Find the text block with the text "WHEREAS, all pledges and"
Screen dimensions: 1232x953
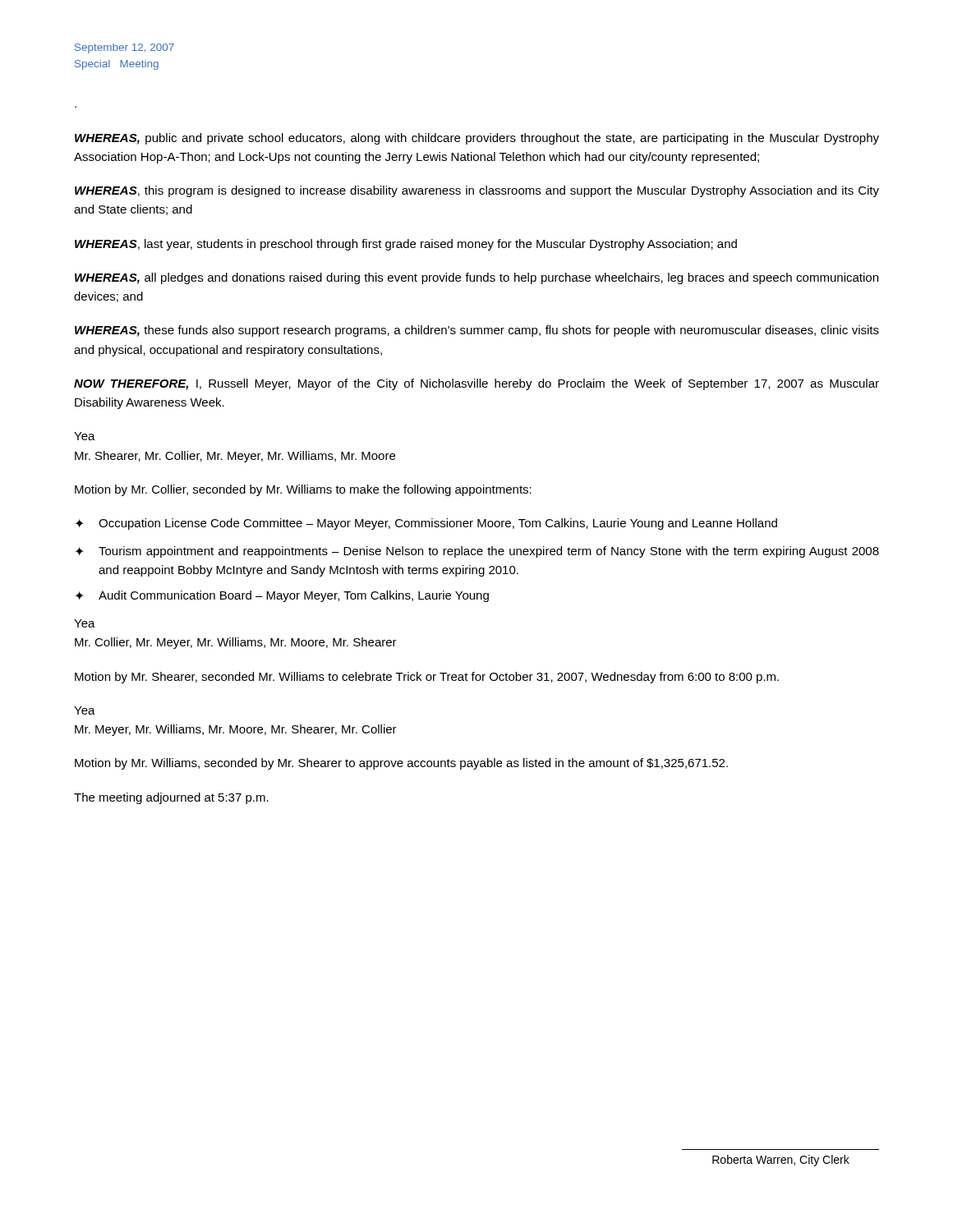[x=476, y=287]
